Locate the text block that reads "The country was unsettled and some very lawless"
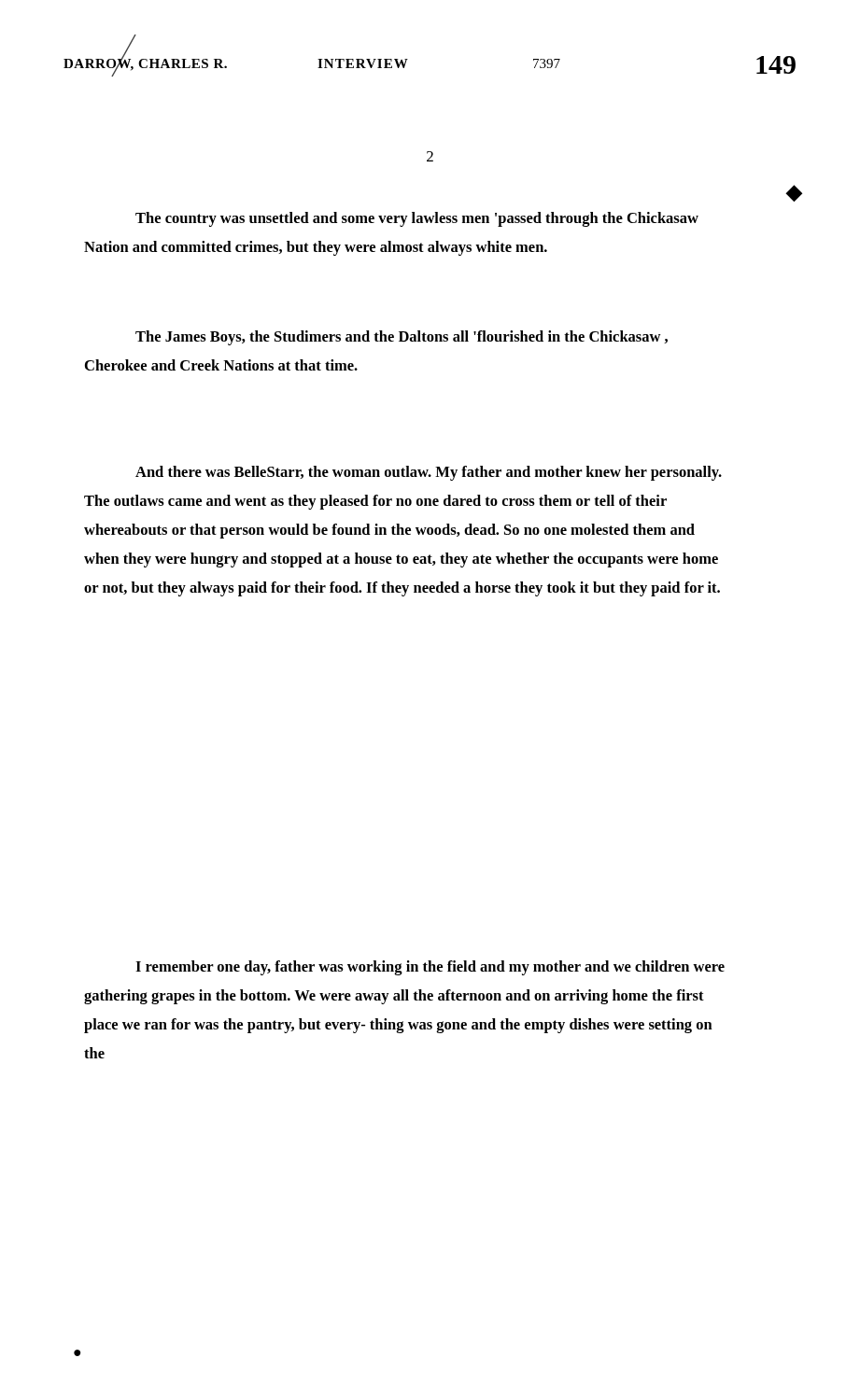Screen dimensions: 1400x860 [408, 232]
